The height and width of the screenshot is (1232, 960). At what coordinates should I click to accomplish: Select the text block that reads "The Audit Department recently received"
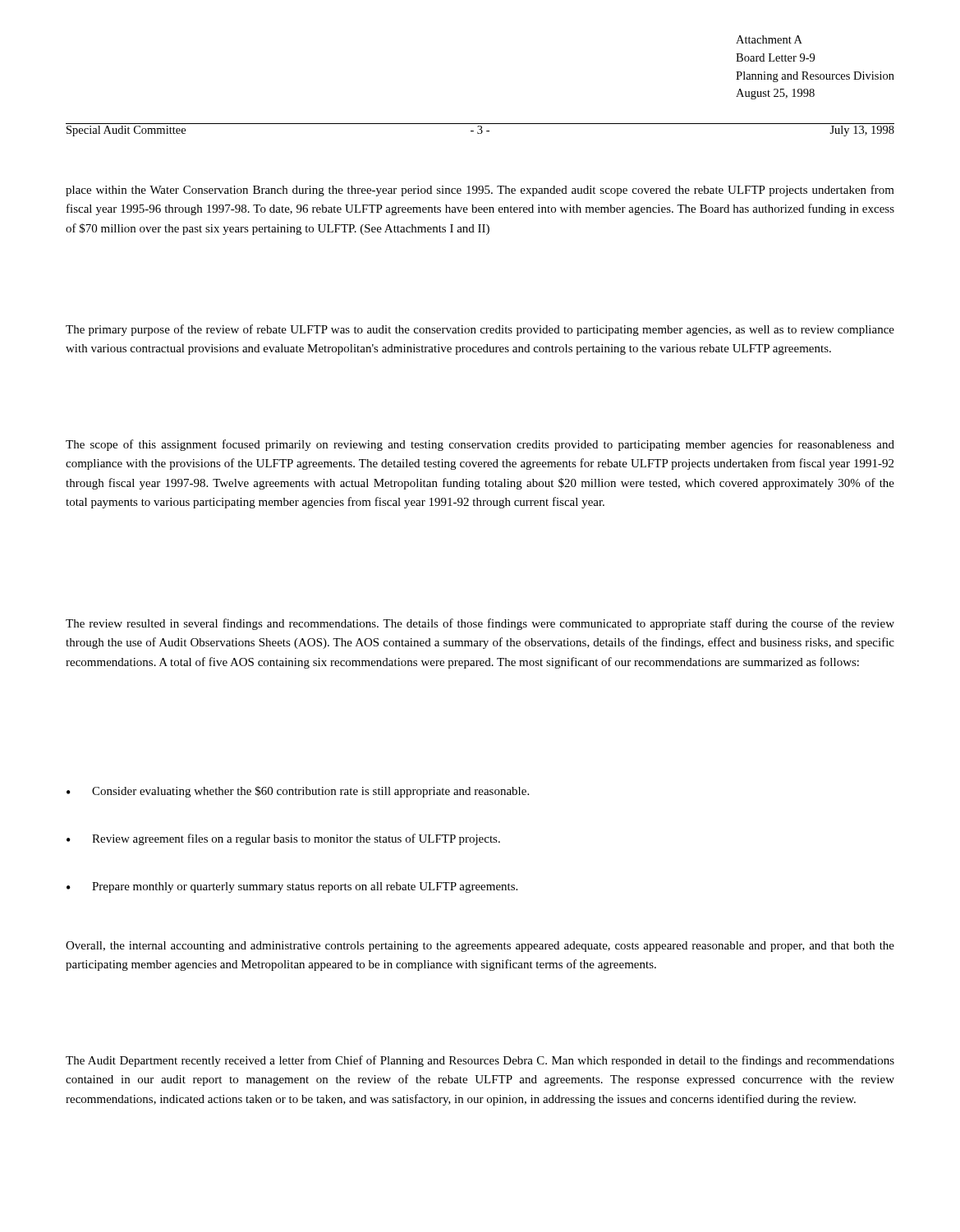480,1079
